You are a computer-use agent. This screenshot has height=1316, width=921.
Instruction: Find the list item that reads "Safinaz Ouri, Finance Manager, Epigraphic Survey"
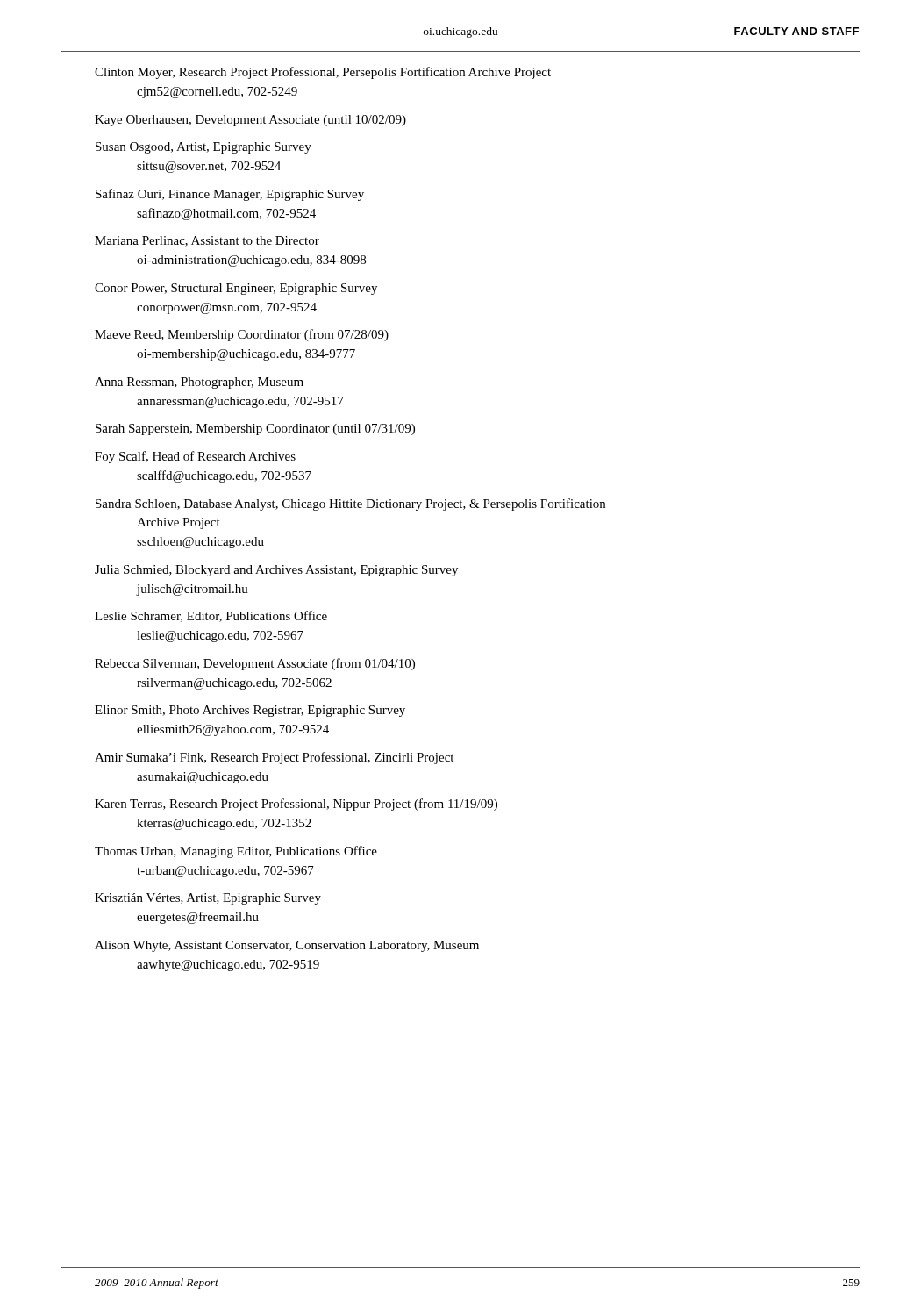[230, 195]
